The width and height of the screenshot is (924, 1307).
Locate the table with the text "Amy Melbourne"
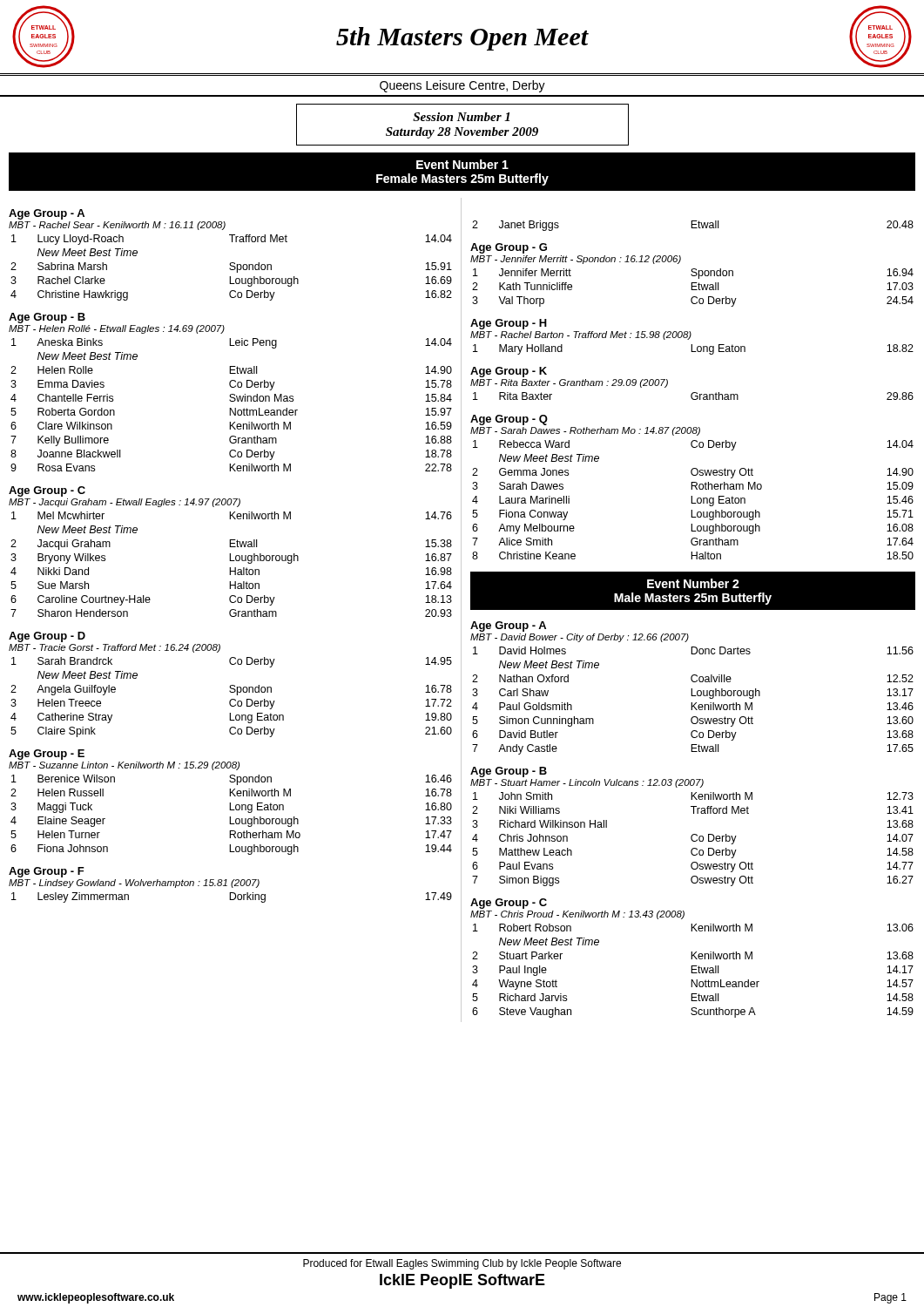point(693,500)
